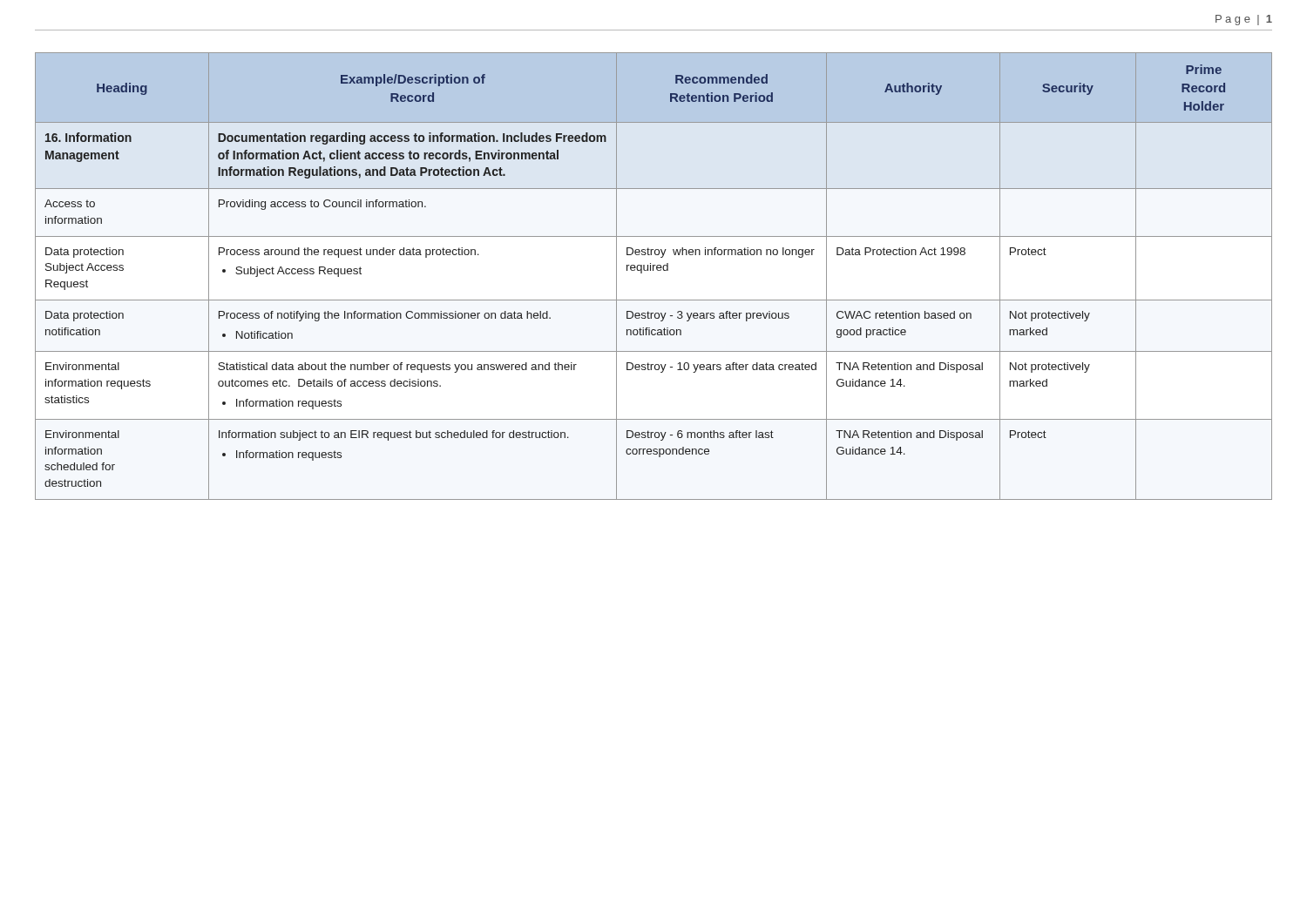
Task: Find a table
Action: point(654,276)
